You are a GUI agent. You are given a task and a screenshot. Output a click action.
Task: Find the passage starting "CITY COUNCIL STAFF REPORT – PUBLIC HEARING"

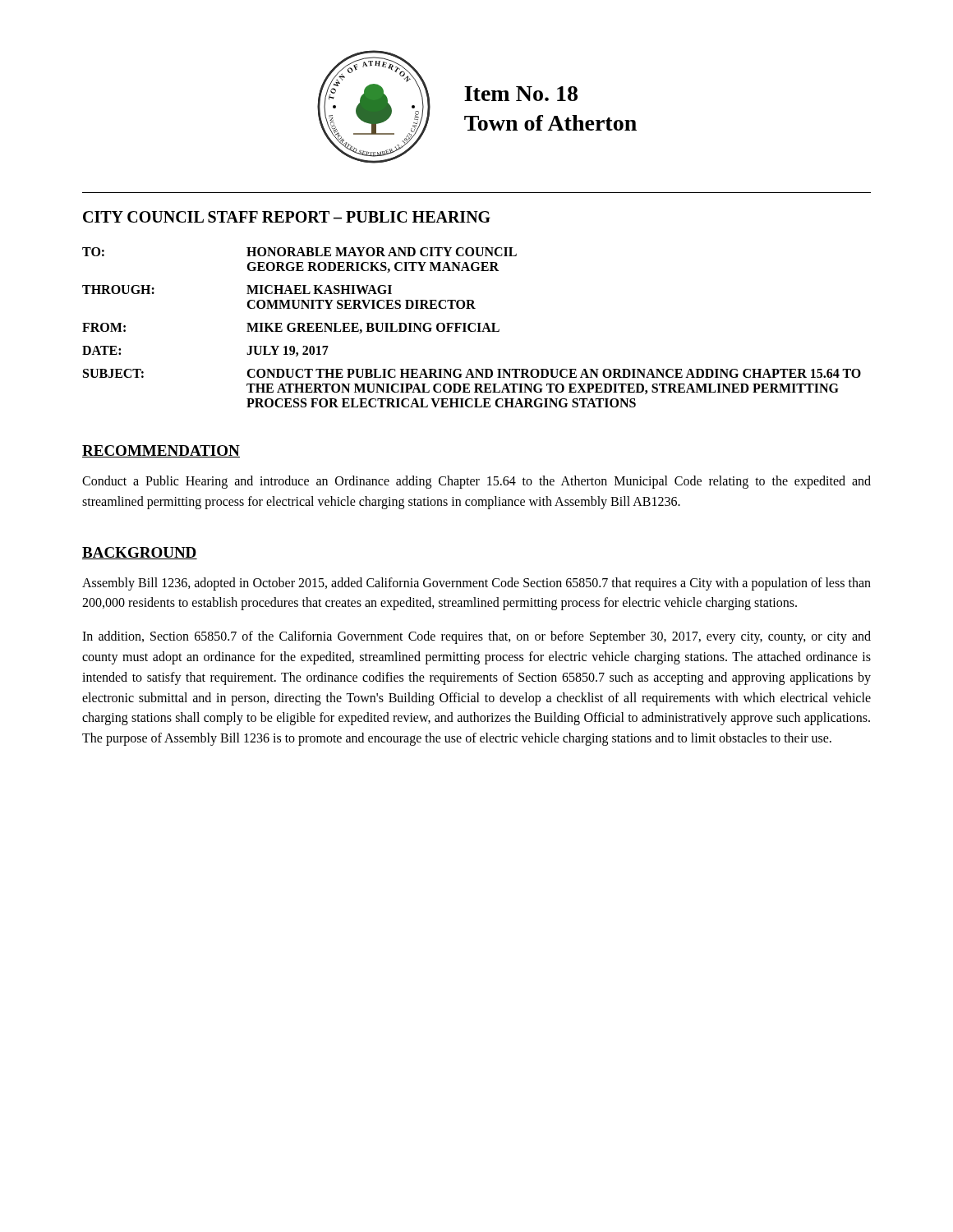tap(286, 217)
